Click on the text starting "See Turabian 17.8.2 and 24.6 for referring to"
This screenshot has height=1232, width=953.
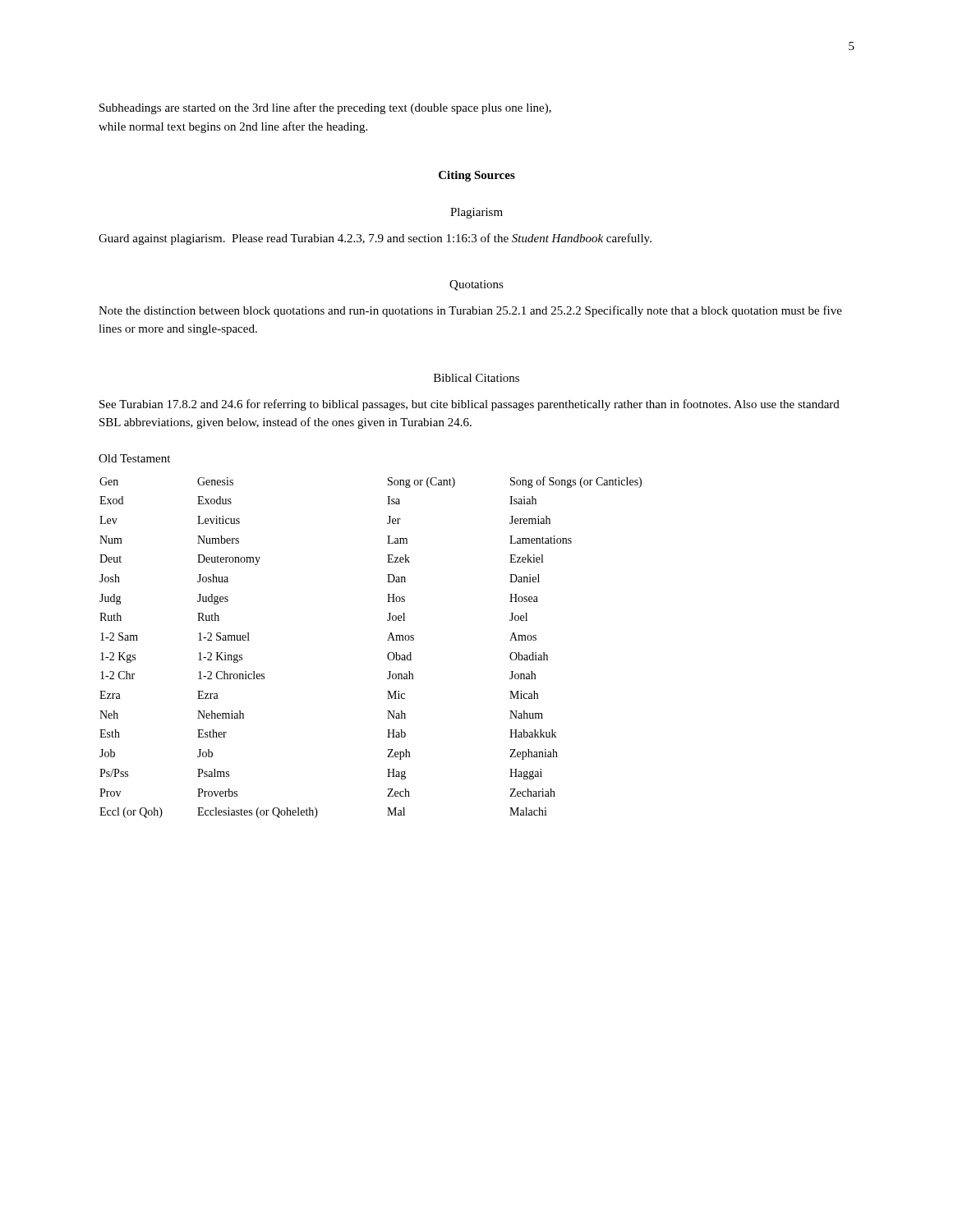[469, 413]
